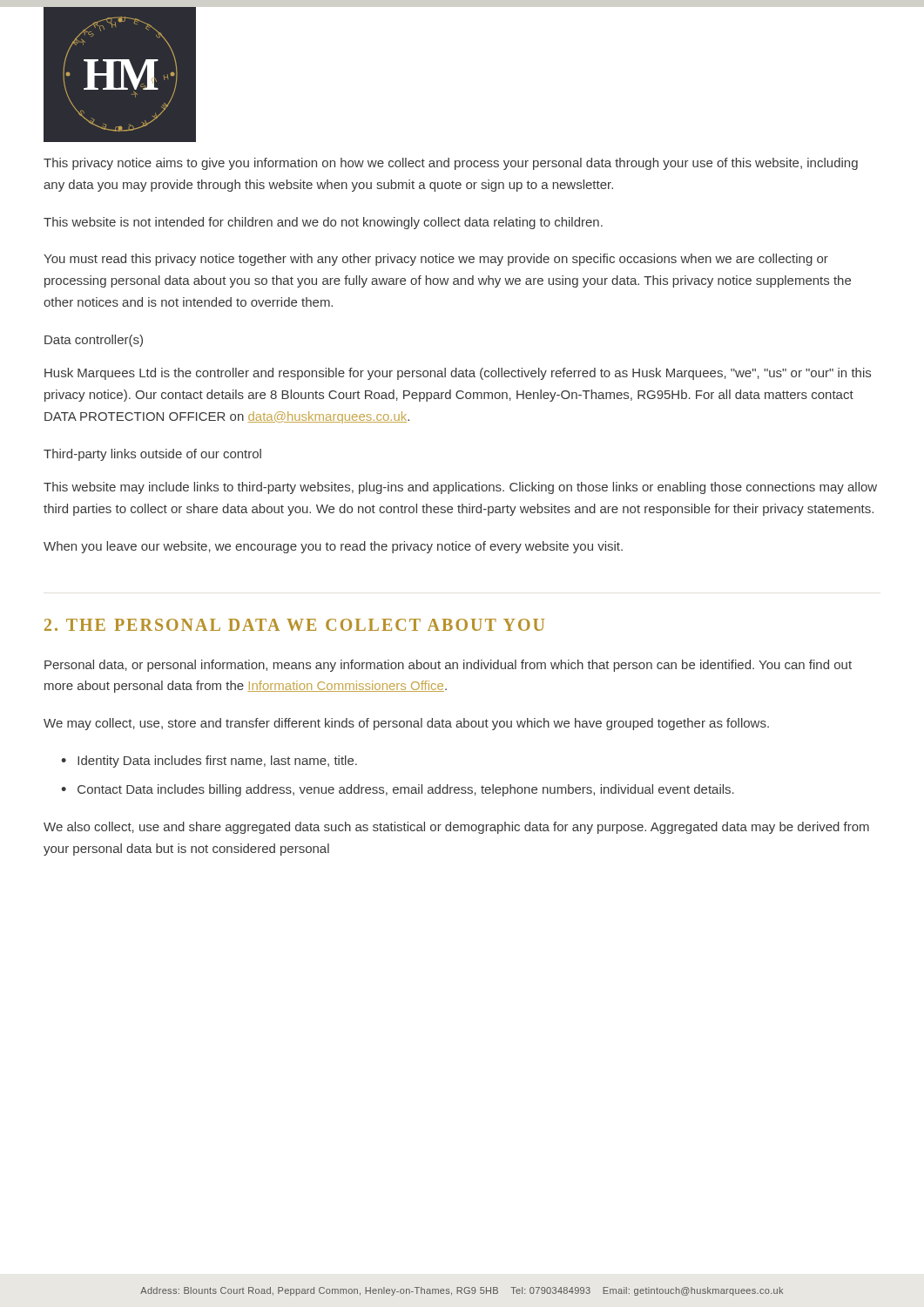Locate the region starting "We may collect,"

pyautogui.click(x=407, y=723)
